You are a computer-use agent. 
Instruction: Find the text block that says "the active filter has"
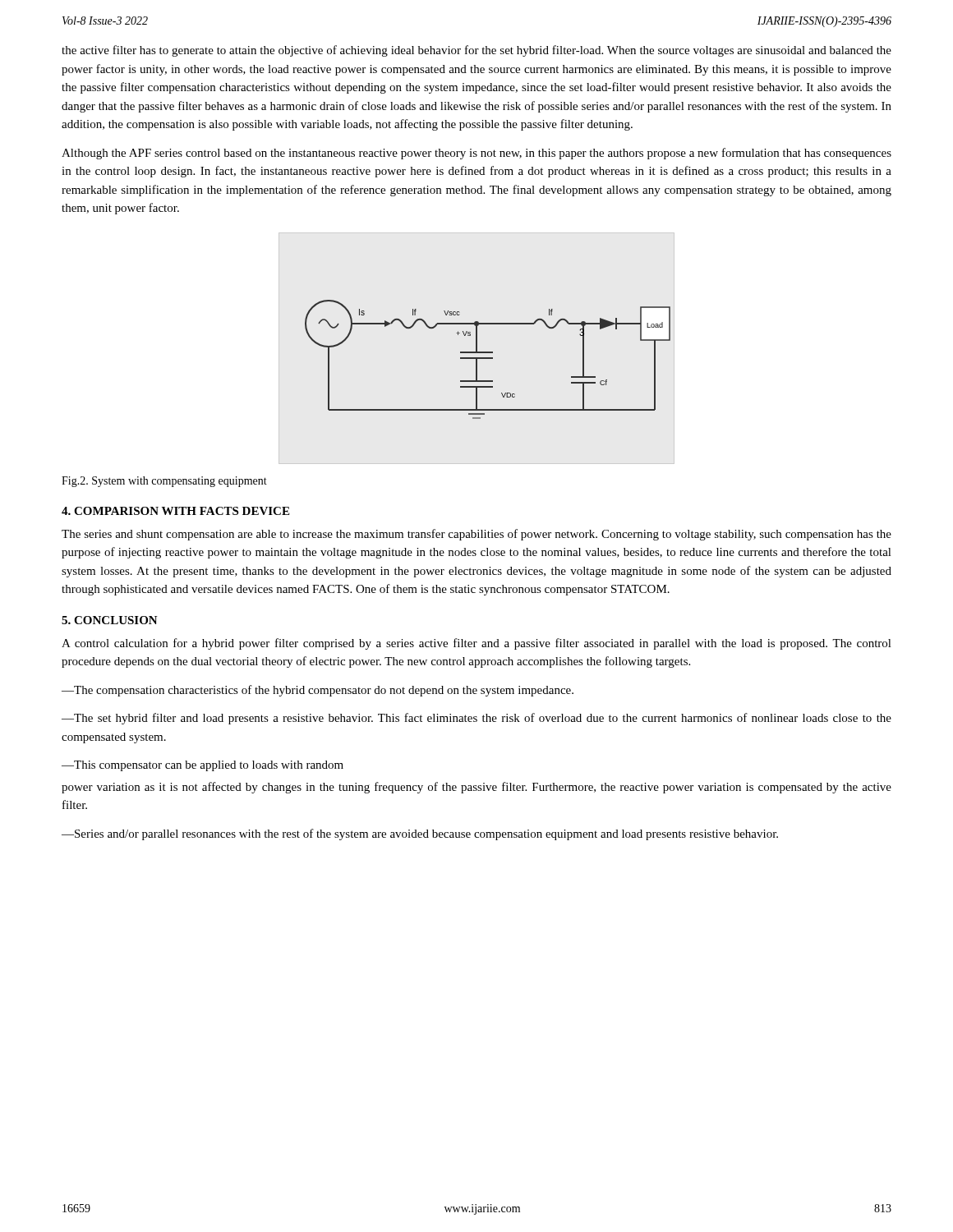[476, 87]
